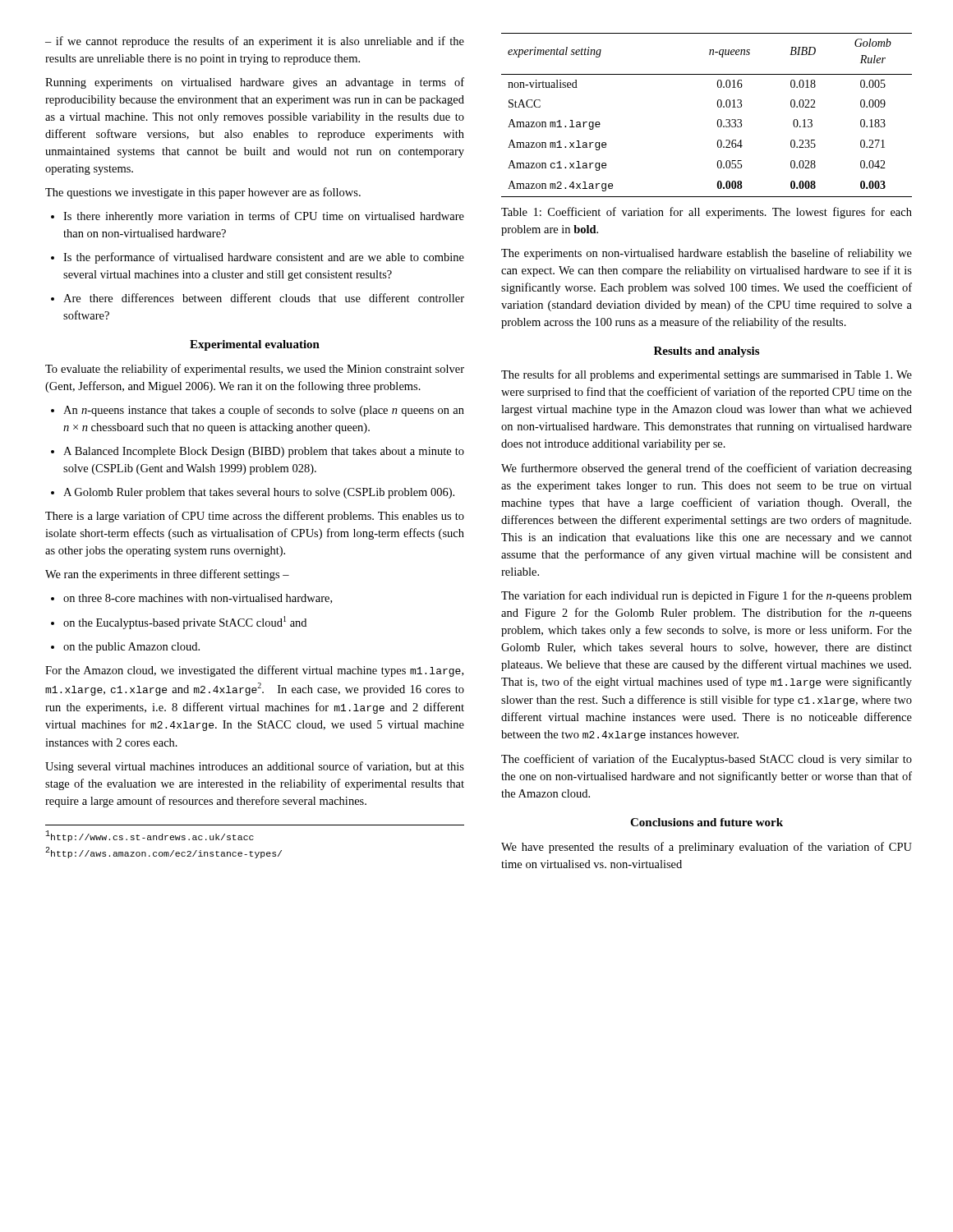Image resolution: width=953 pixels, height=1232 pixels.
Task: Select the text starting "An n-queens instance"
Action: pos(255,419)
